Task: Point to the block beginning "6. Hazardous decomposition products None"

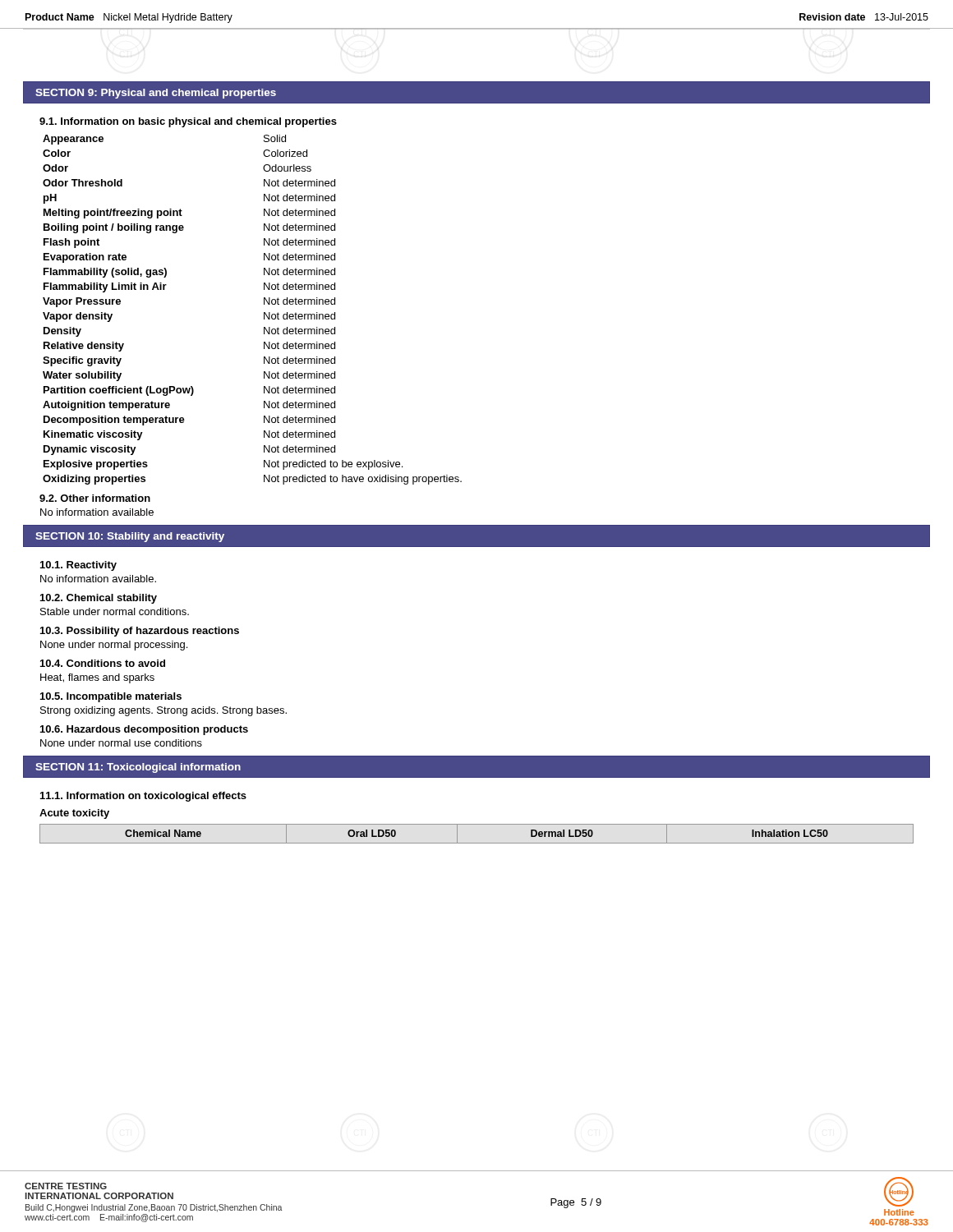Action: click(x=144, y=730)
